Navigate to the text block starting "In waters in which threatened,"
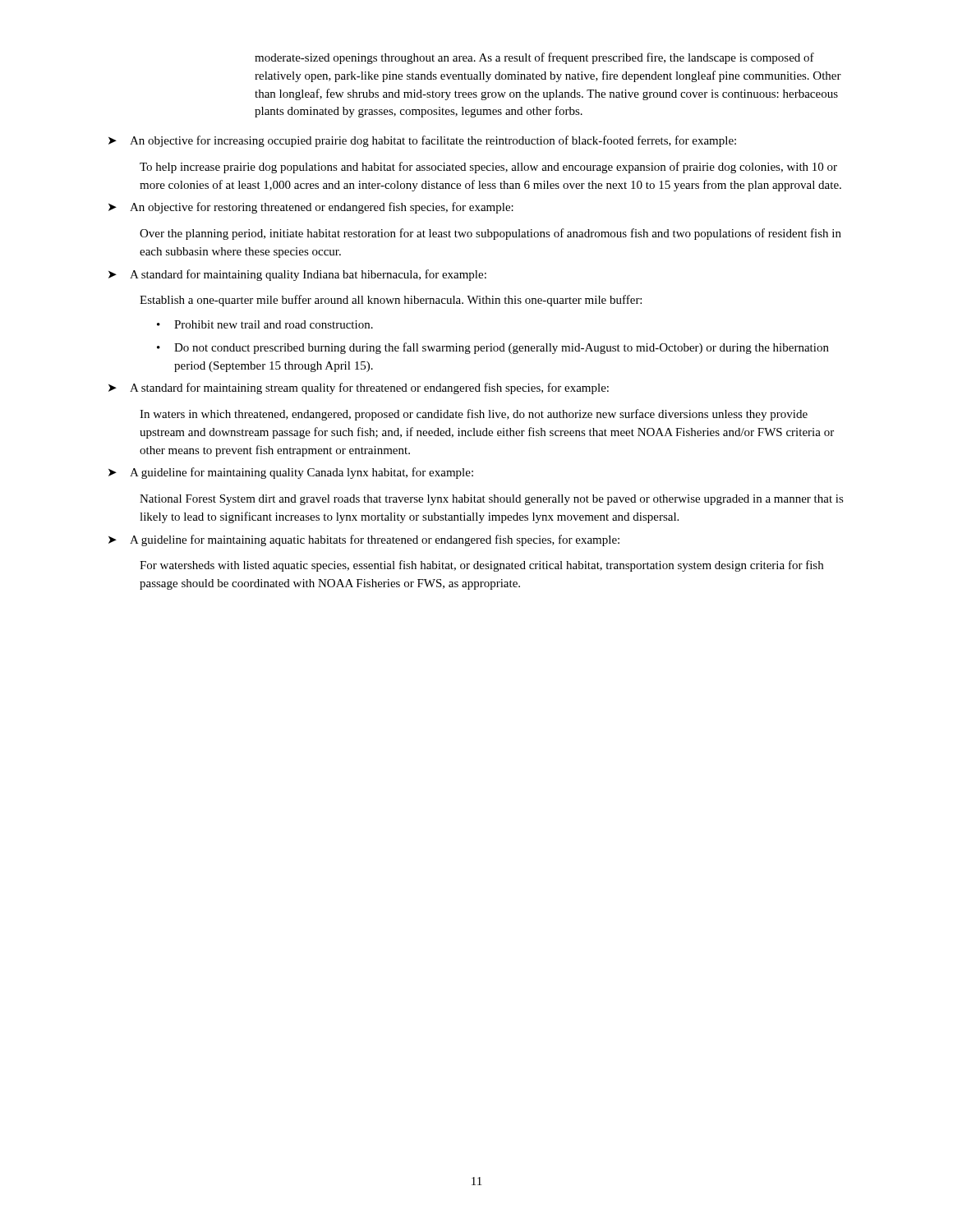953x1232 pixels. pyautogui.click(x=487, y=432)
